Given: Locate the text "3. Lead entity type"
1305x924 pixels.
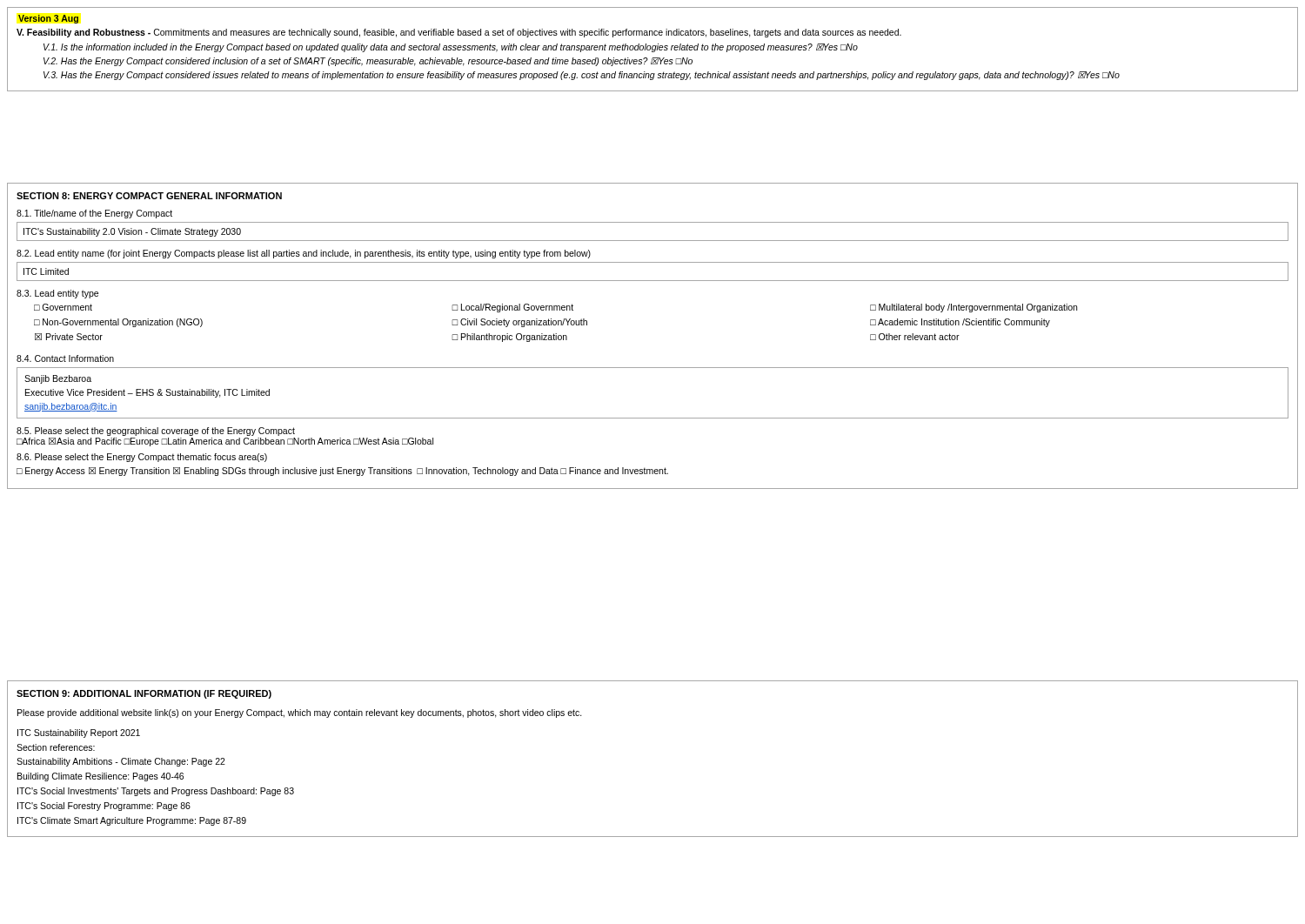Looking at the screenshot, I should coord(58,293).
